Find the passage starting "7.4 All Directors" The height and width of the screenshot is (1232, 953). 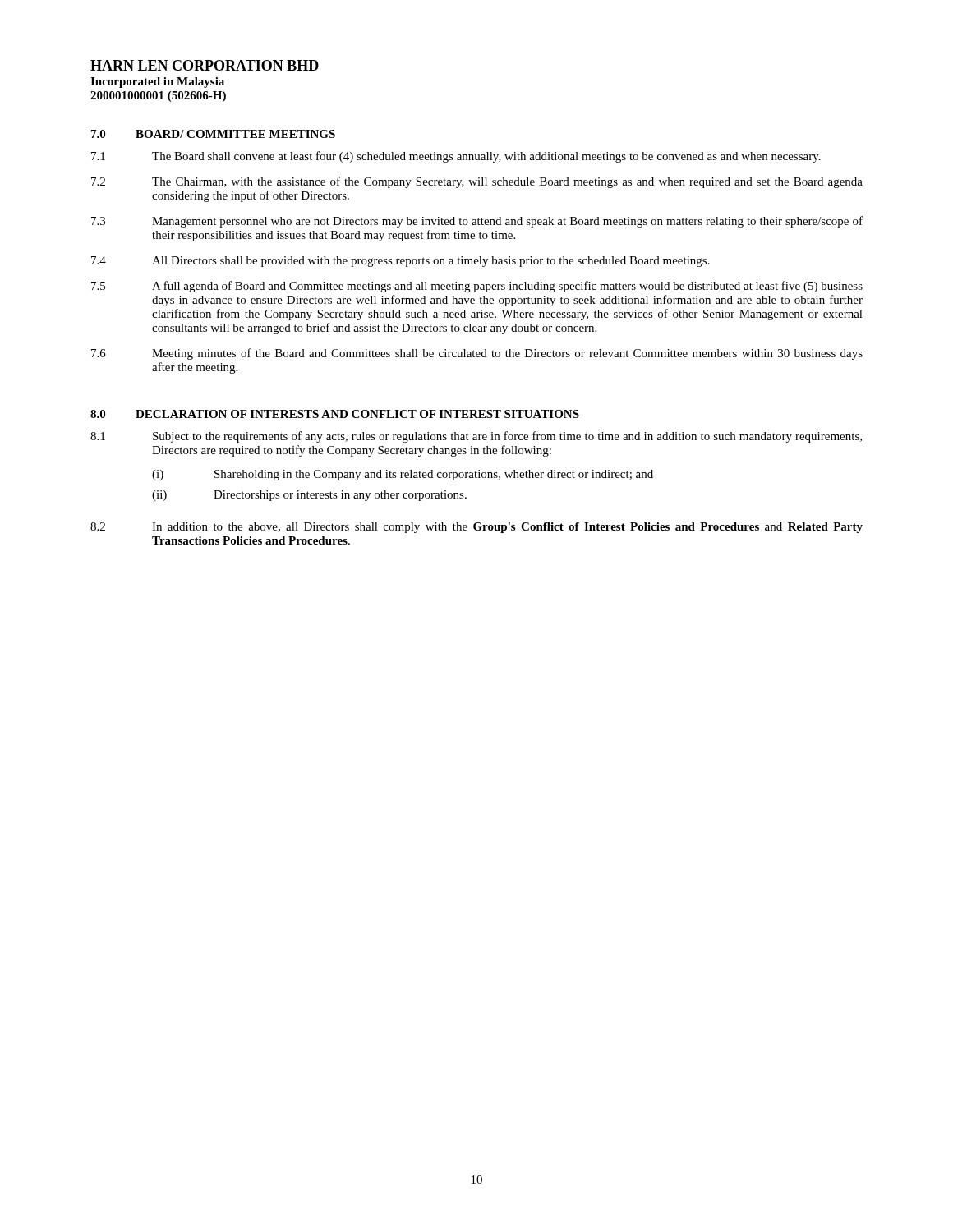[x=476, y=261]
